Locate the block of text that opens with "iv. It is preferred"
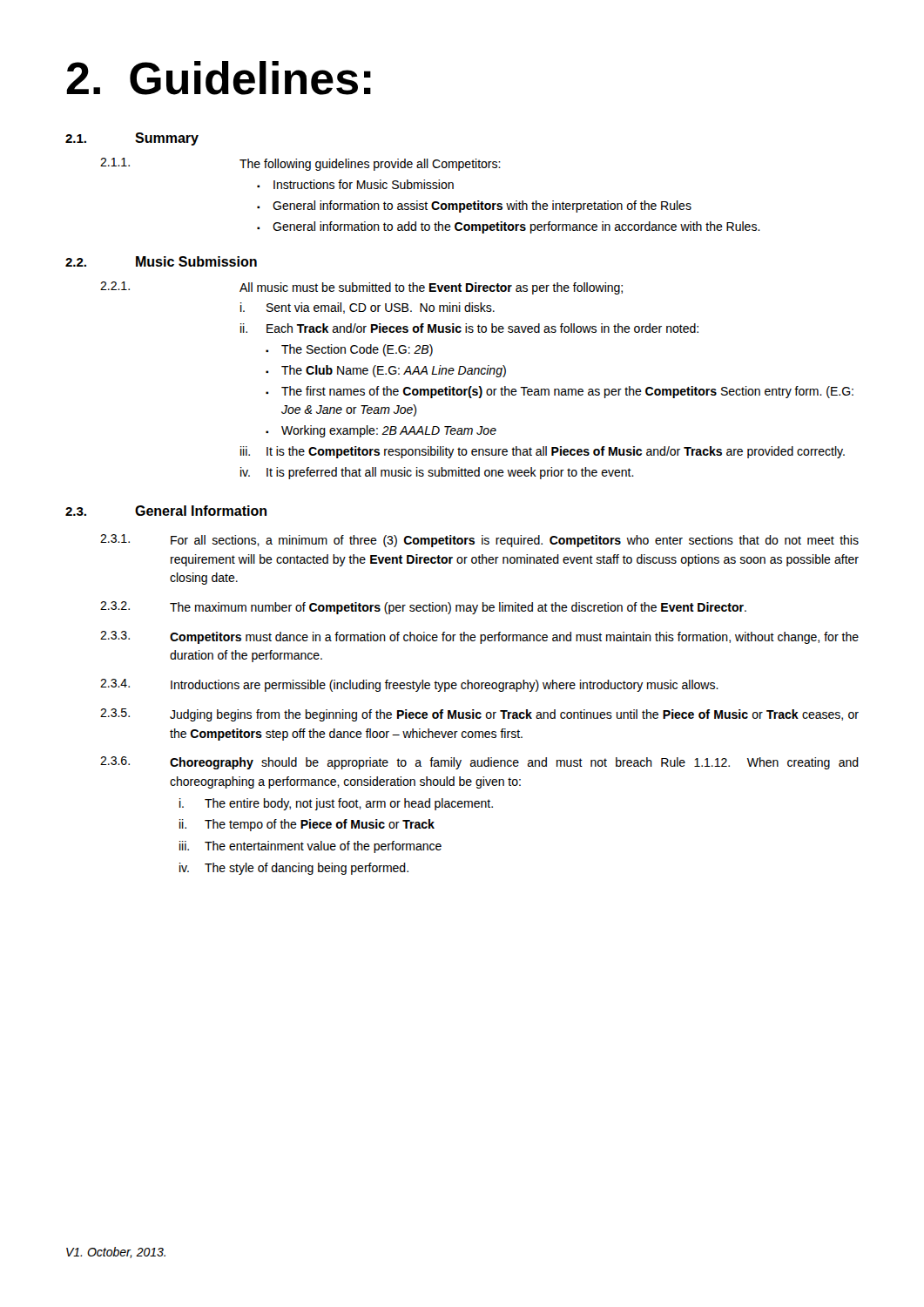The width and height of the screenshot is (924, 1307). click(549, 473)
